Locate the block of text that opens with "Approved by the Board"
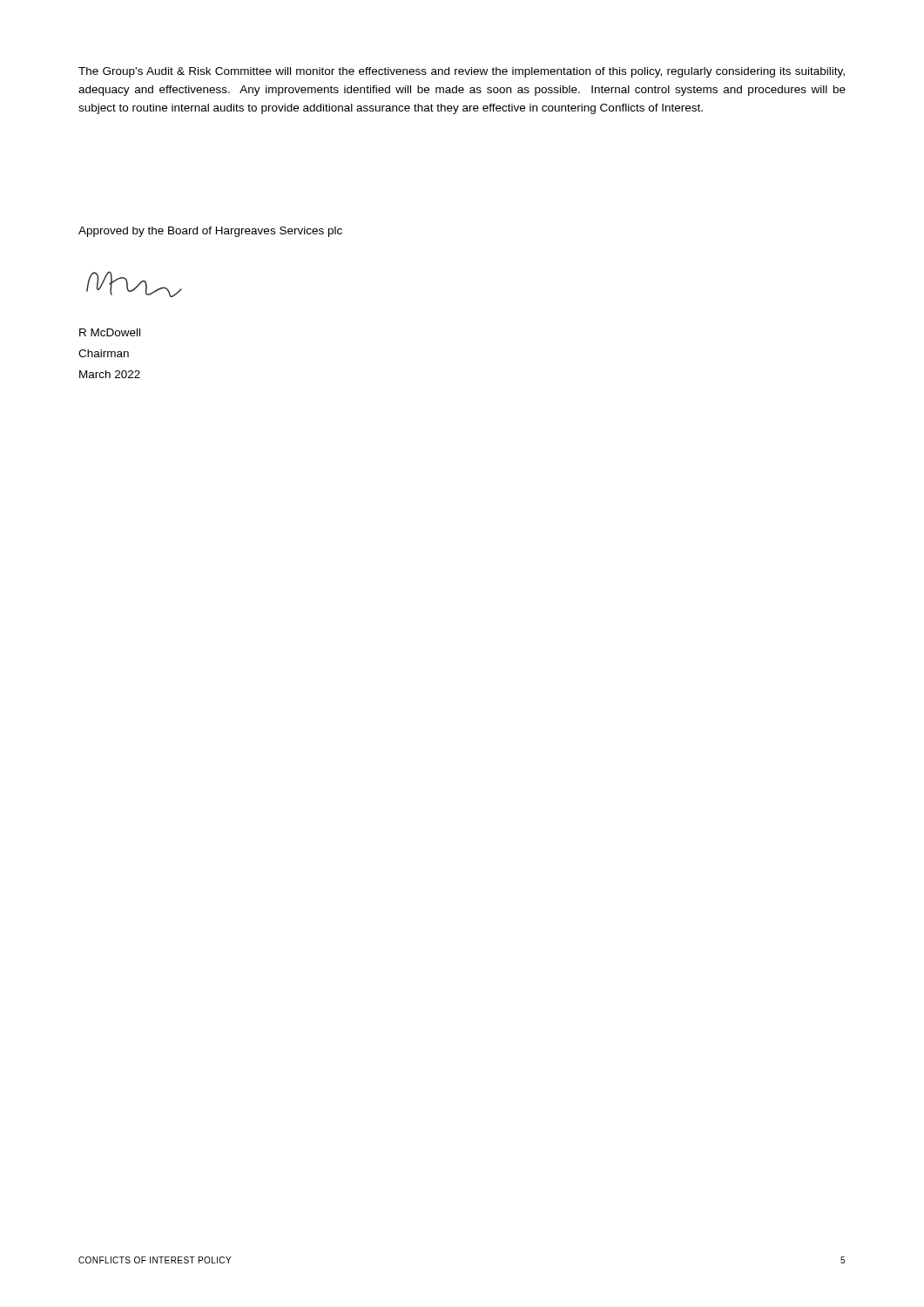The height and width of the screenshot is (1307, 924). point(210,230)
